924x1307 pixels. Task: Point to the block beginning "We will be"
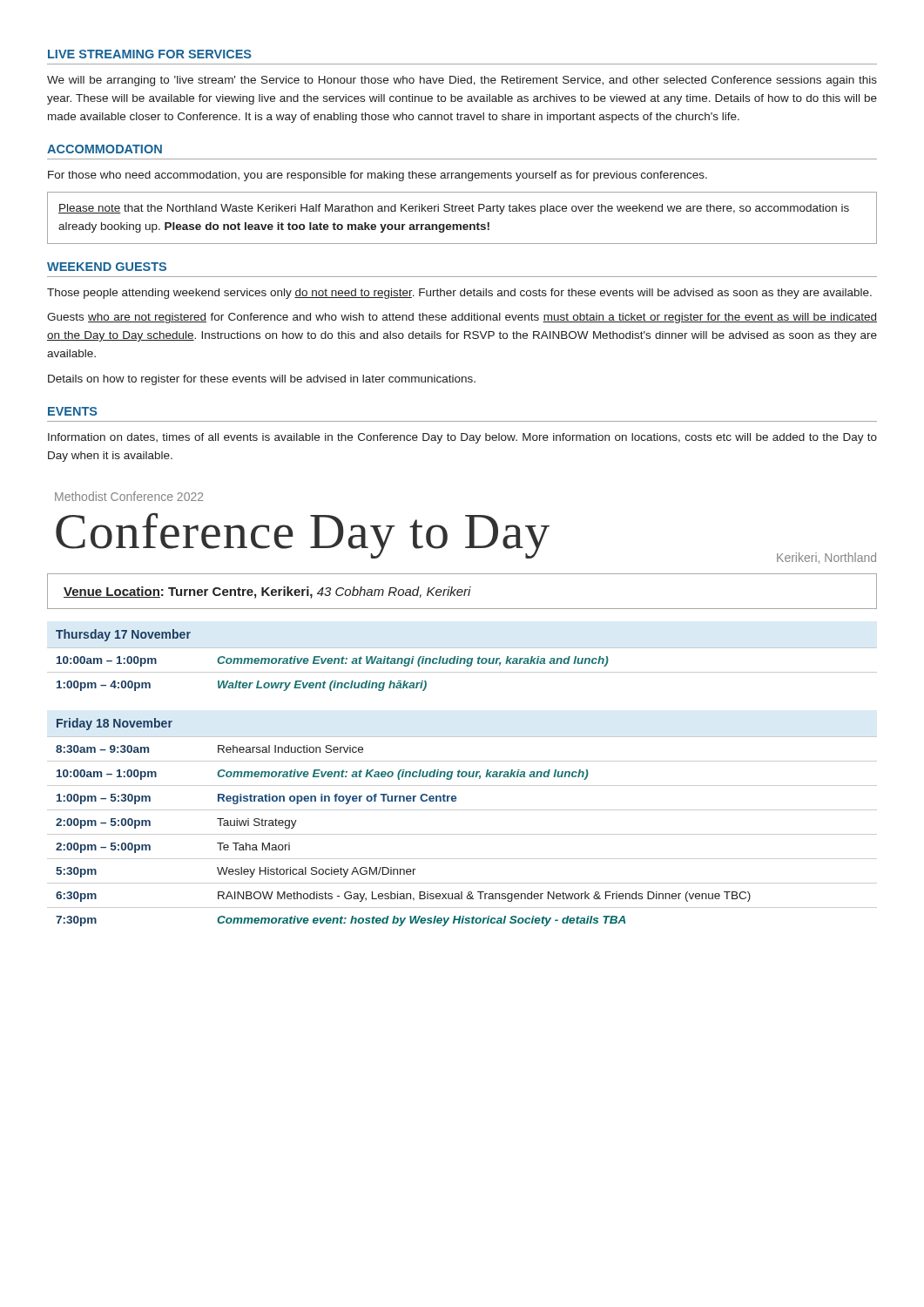(x=462, y=98)
